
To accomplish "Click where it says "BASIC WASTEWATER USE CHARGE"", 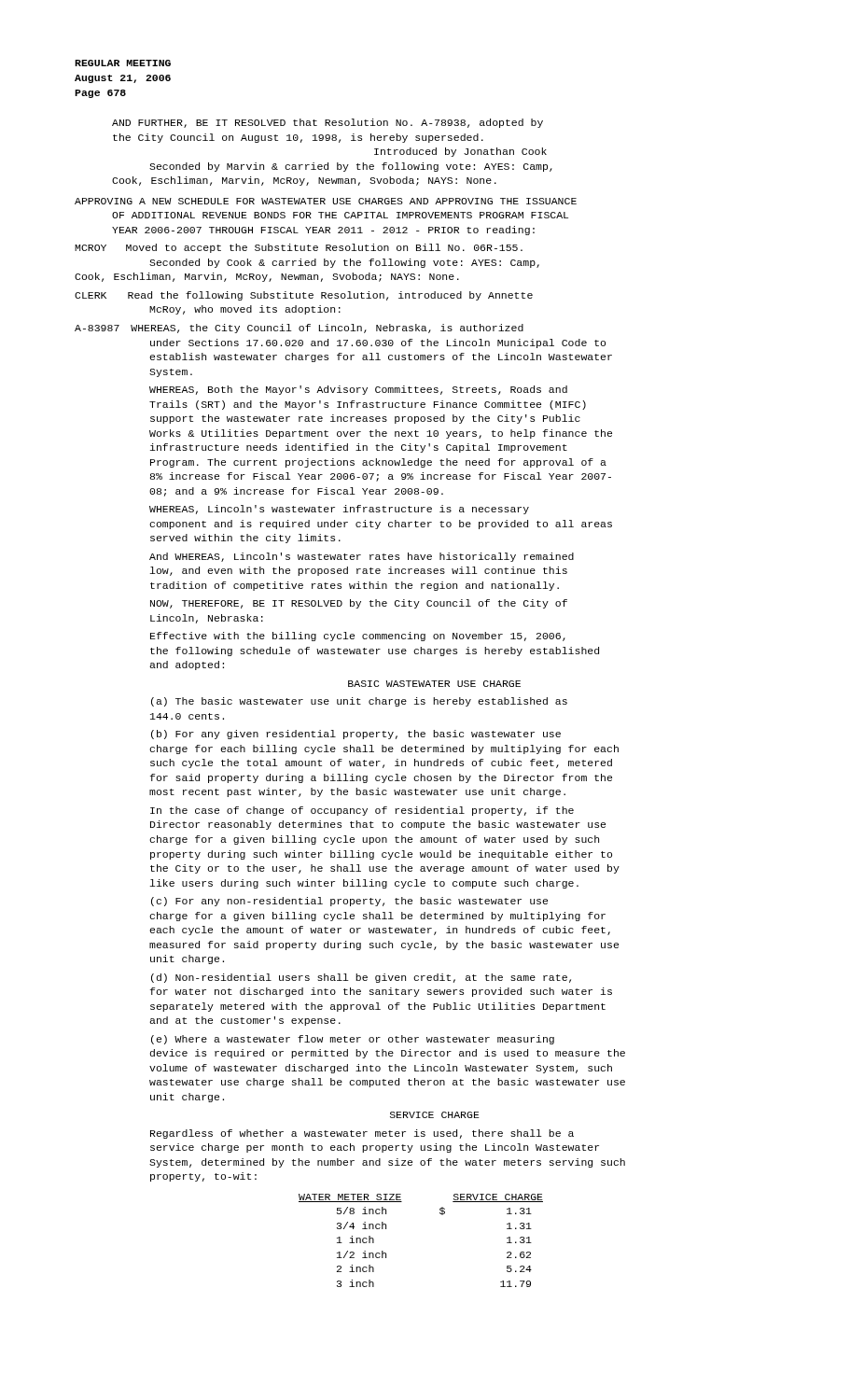I will 434,684.
